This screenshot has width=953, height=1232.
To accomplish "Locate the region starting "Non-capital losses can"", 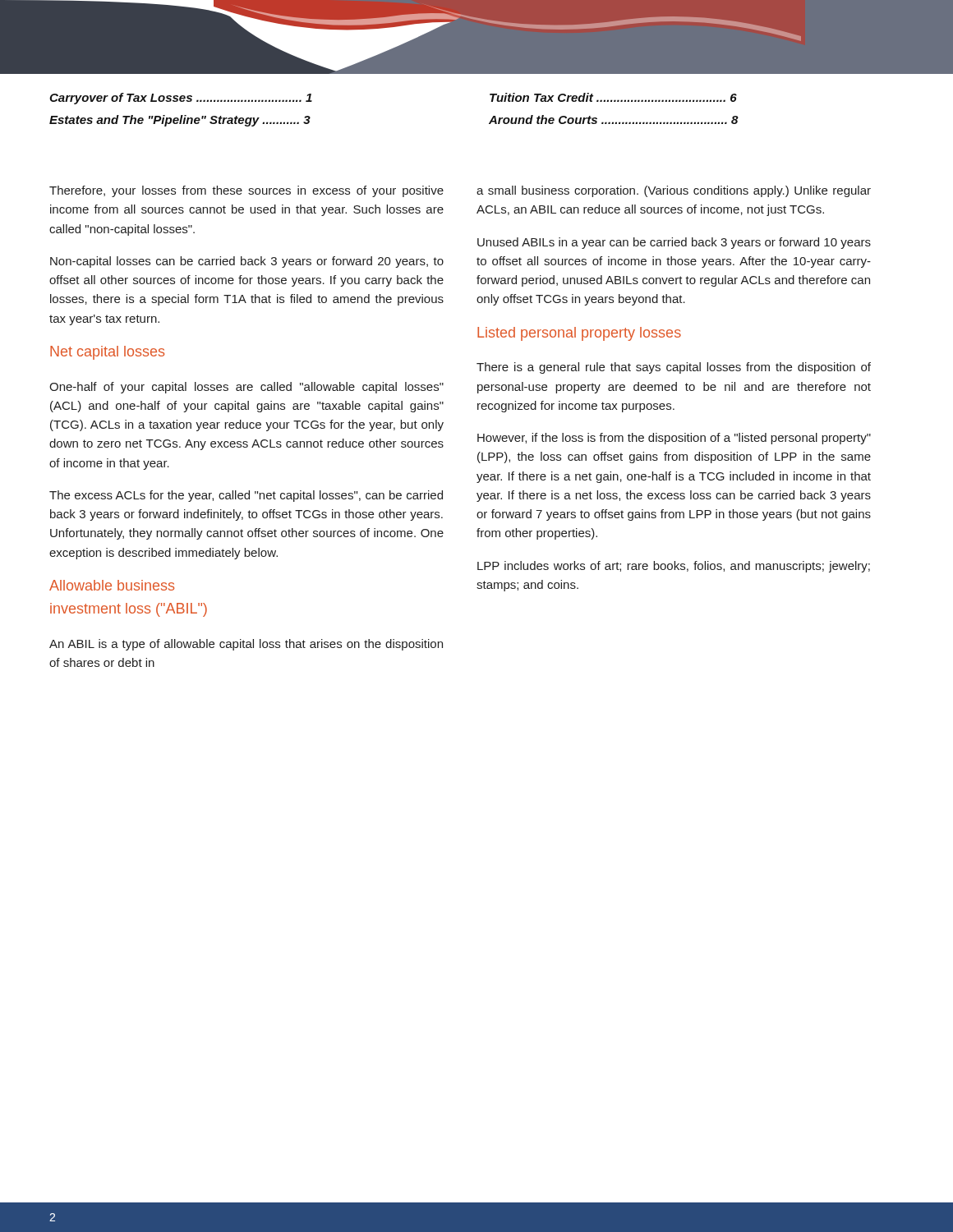I will [x=246, y=289].
